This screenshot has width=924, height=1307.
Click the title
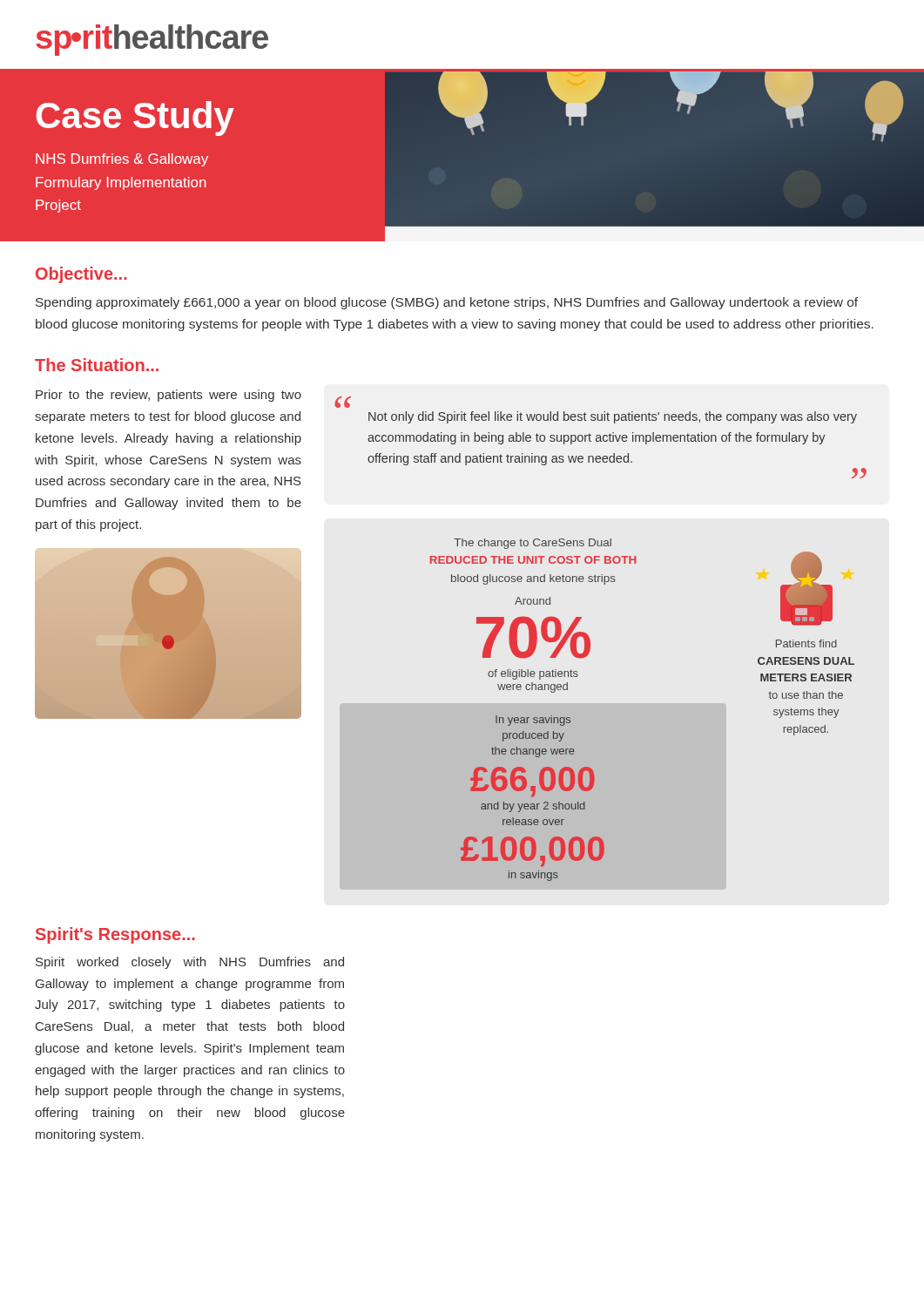[x=196, y=156]
